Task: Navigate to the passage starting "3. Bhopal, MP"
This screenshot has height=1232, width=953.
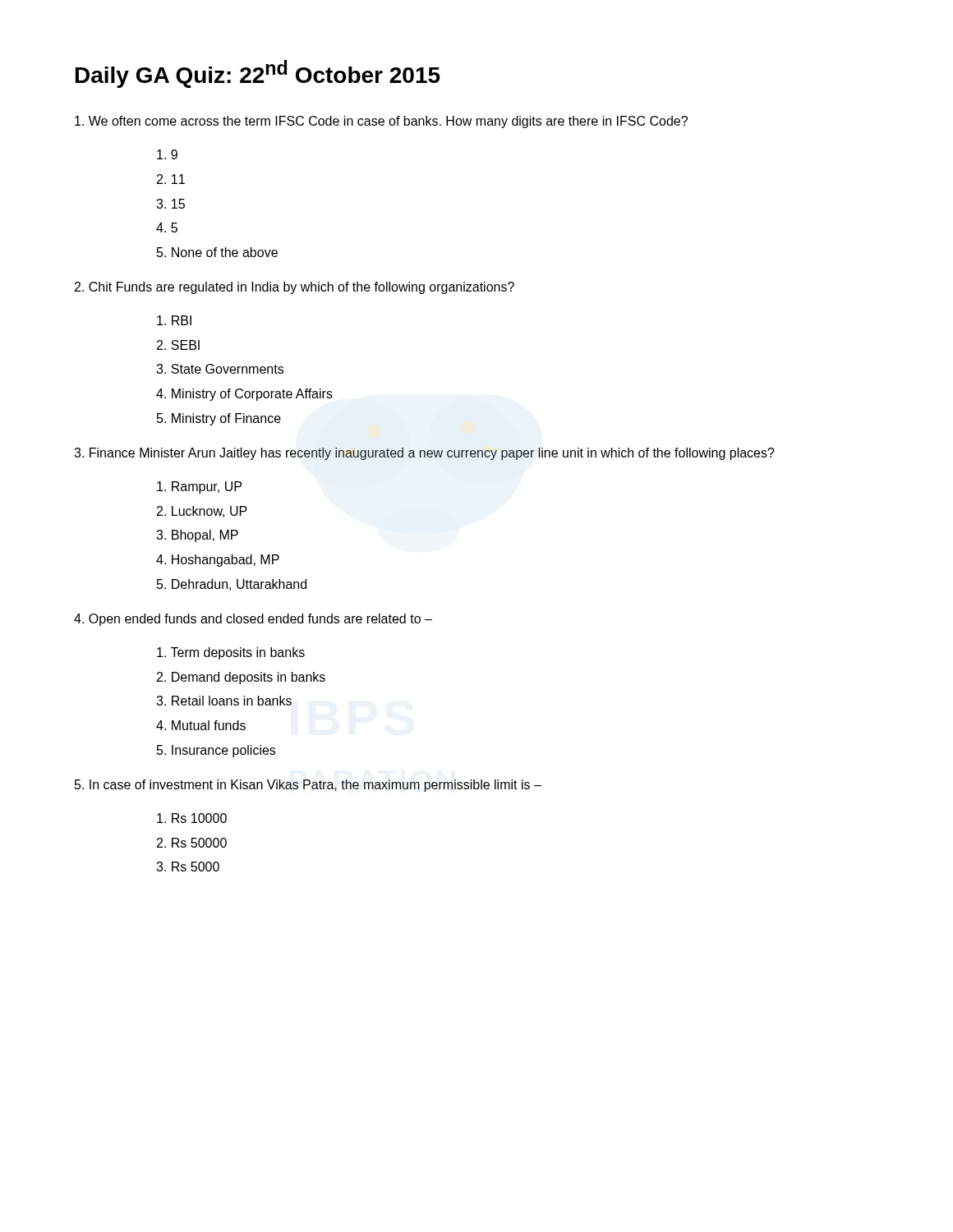Action: coord(197,536)
